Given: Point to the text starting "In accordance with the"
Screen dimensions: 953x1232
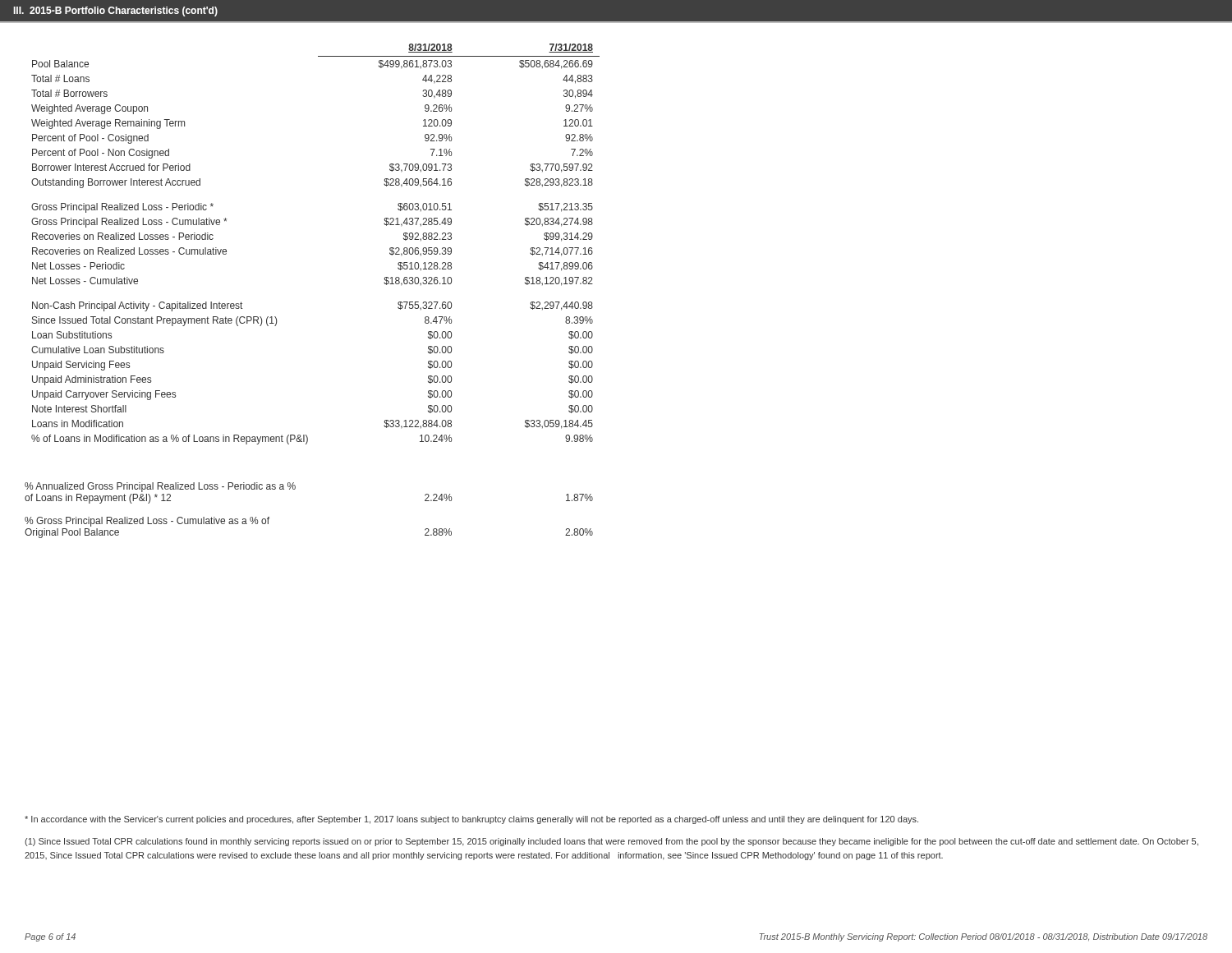Looking at the screenshot, I should click(x=616, y=837).
